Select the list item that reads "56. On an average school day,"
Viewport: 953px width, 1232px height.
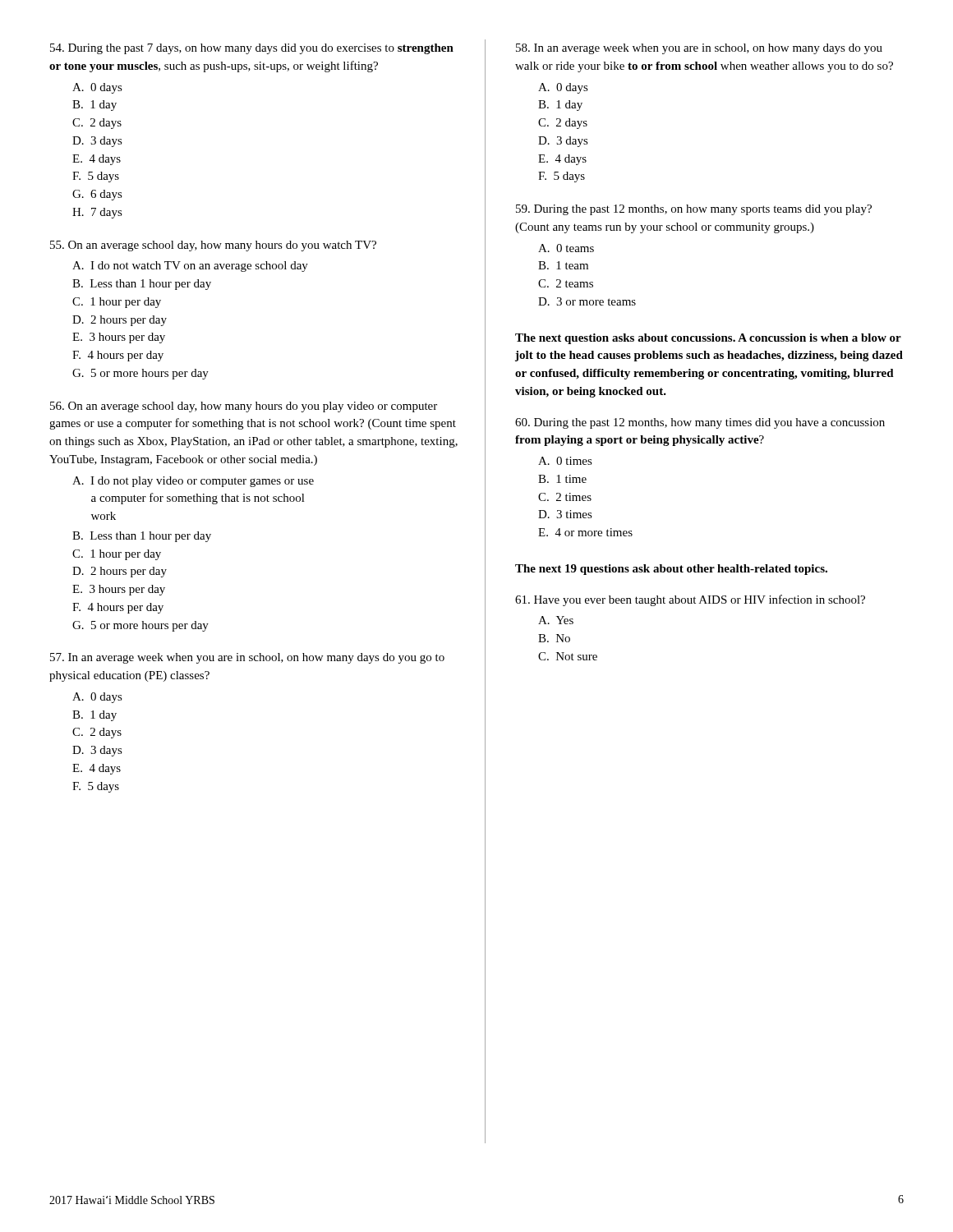coord(244,407)
